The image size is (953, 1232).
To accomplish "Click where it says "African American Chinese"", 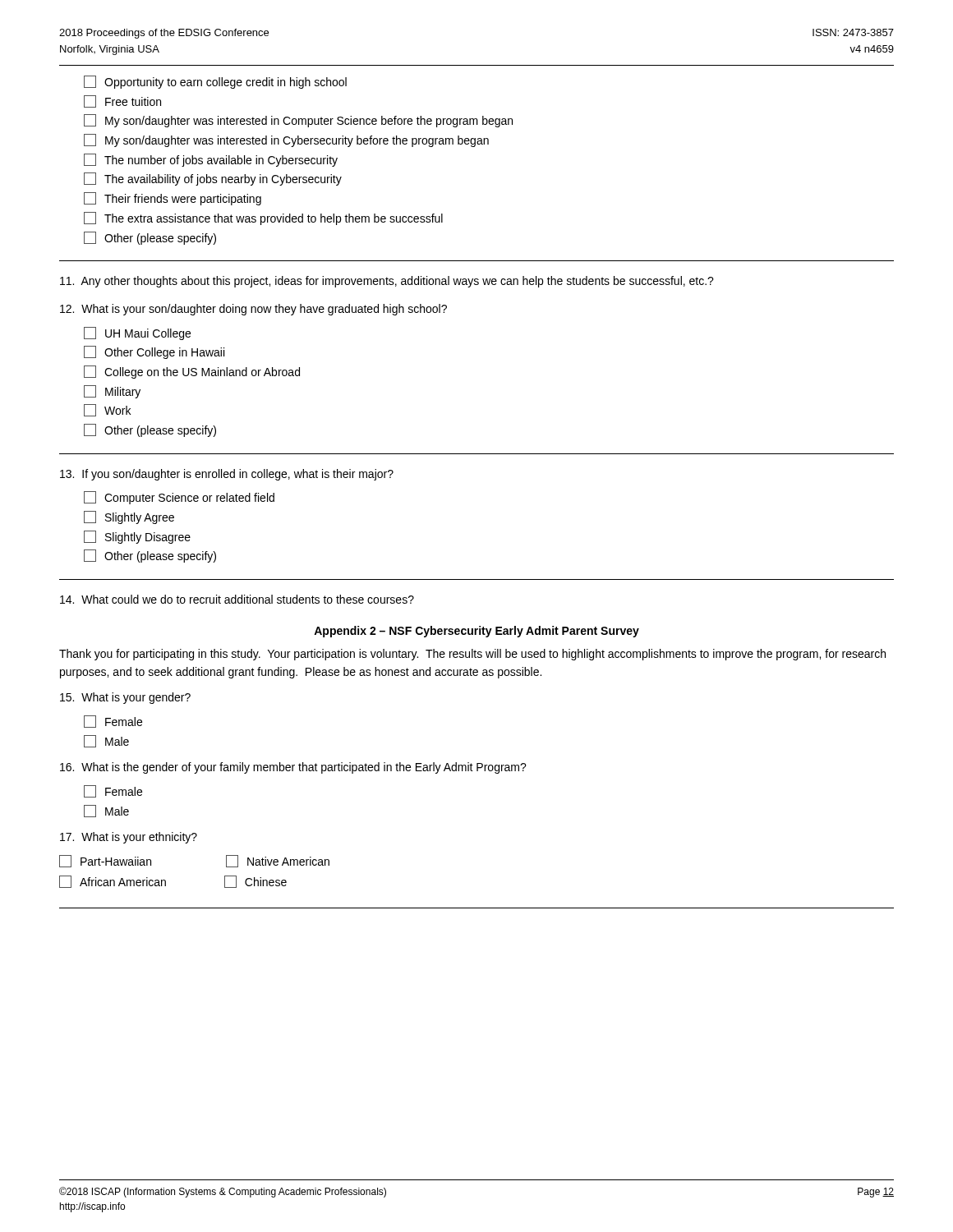I will tap(173, 883).
